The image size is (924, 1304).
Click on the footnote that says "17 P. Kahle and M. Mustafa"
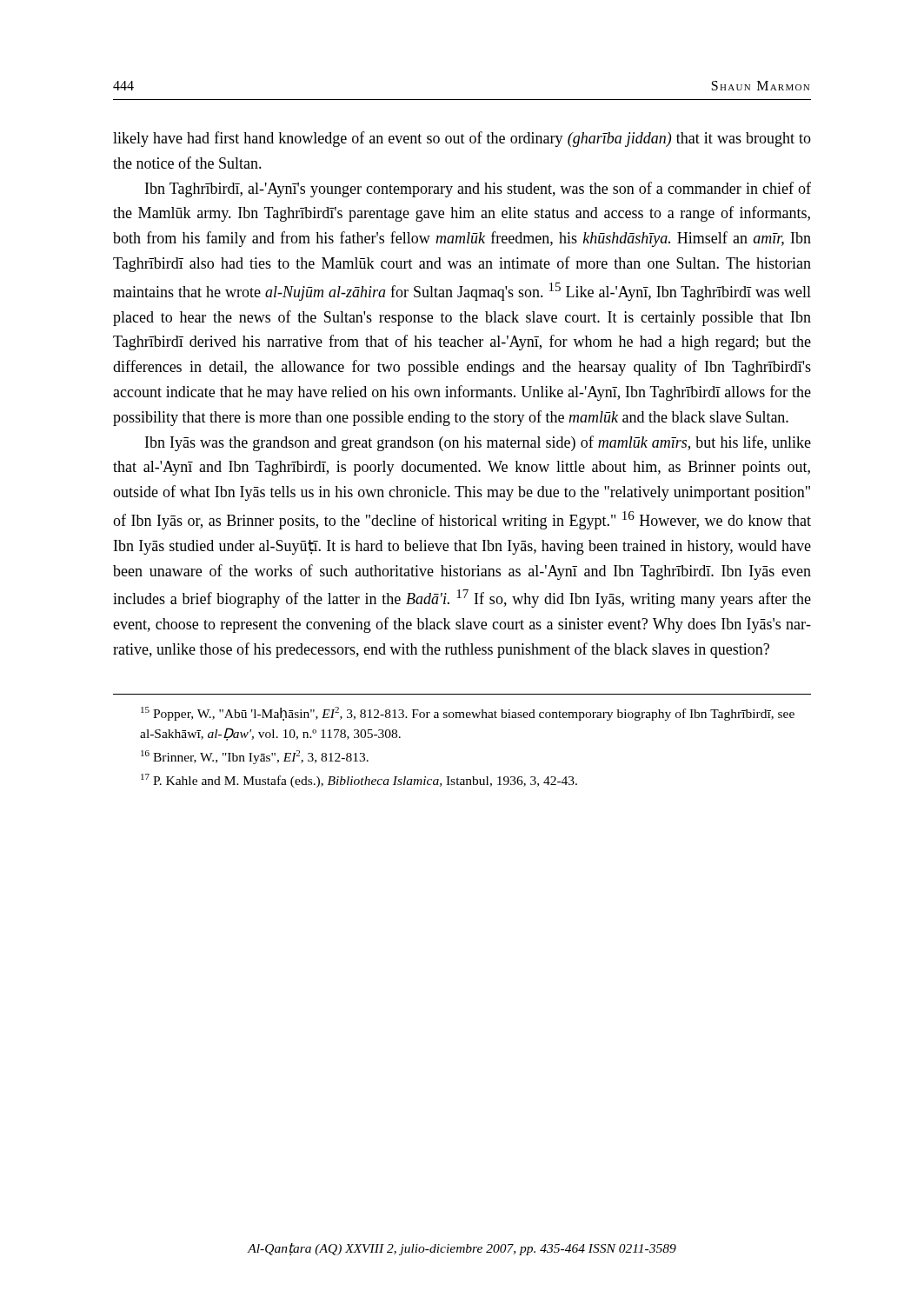pos(359,780)
